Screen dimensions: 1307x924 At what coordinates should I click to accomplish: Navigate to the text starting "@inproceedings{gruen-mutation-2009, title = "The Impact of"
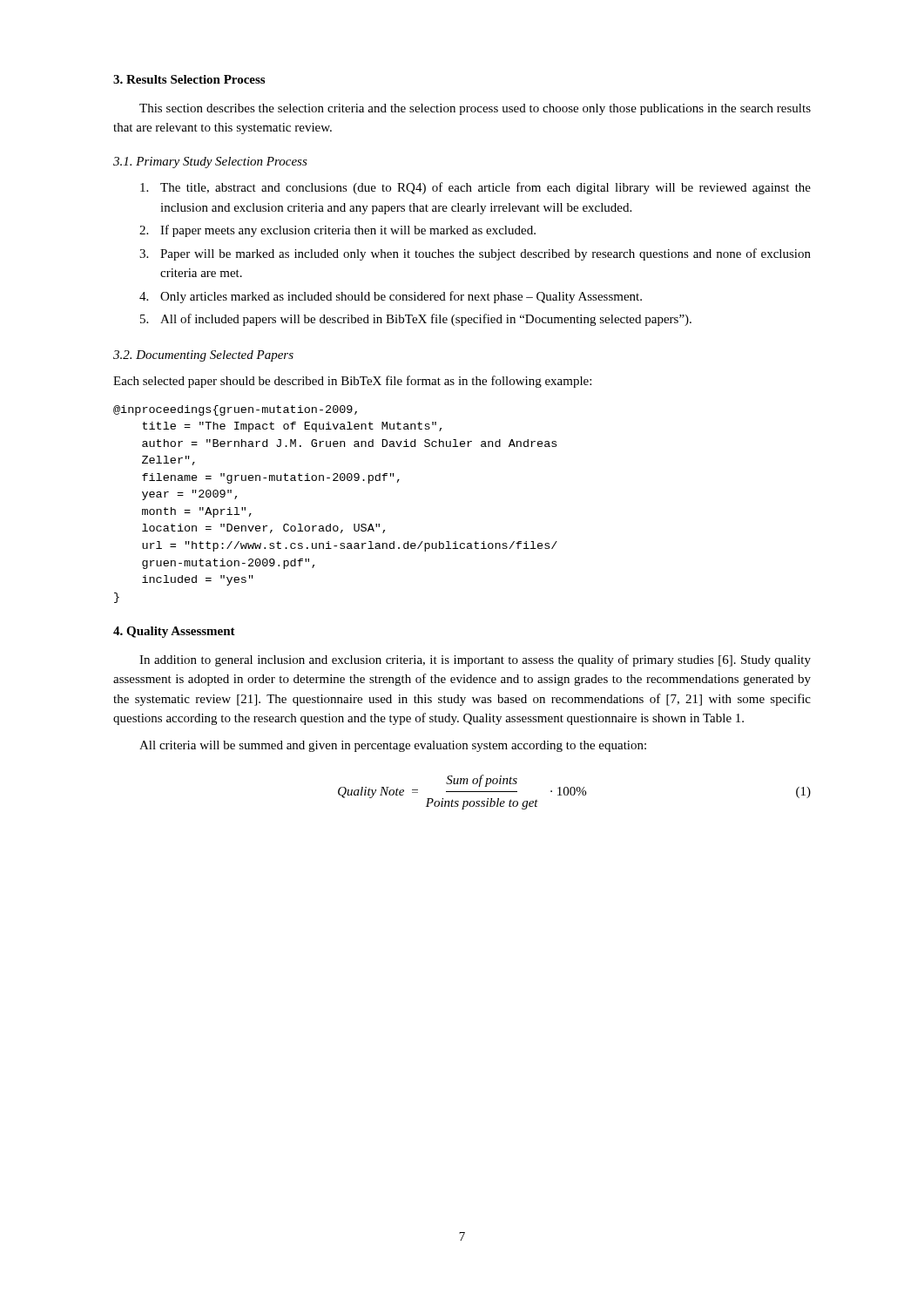click(x=235, y=410)
